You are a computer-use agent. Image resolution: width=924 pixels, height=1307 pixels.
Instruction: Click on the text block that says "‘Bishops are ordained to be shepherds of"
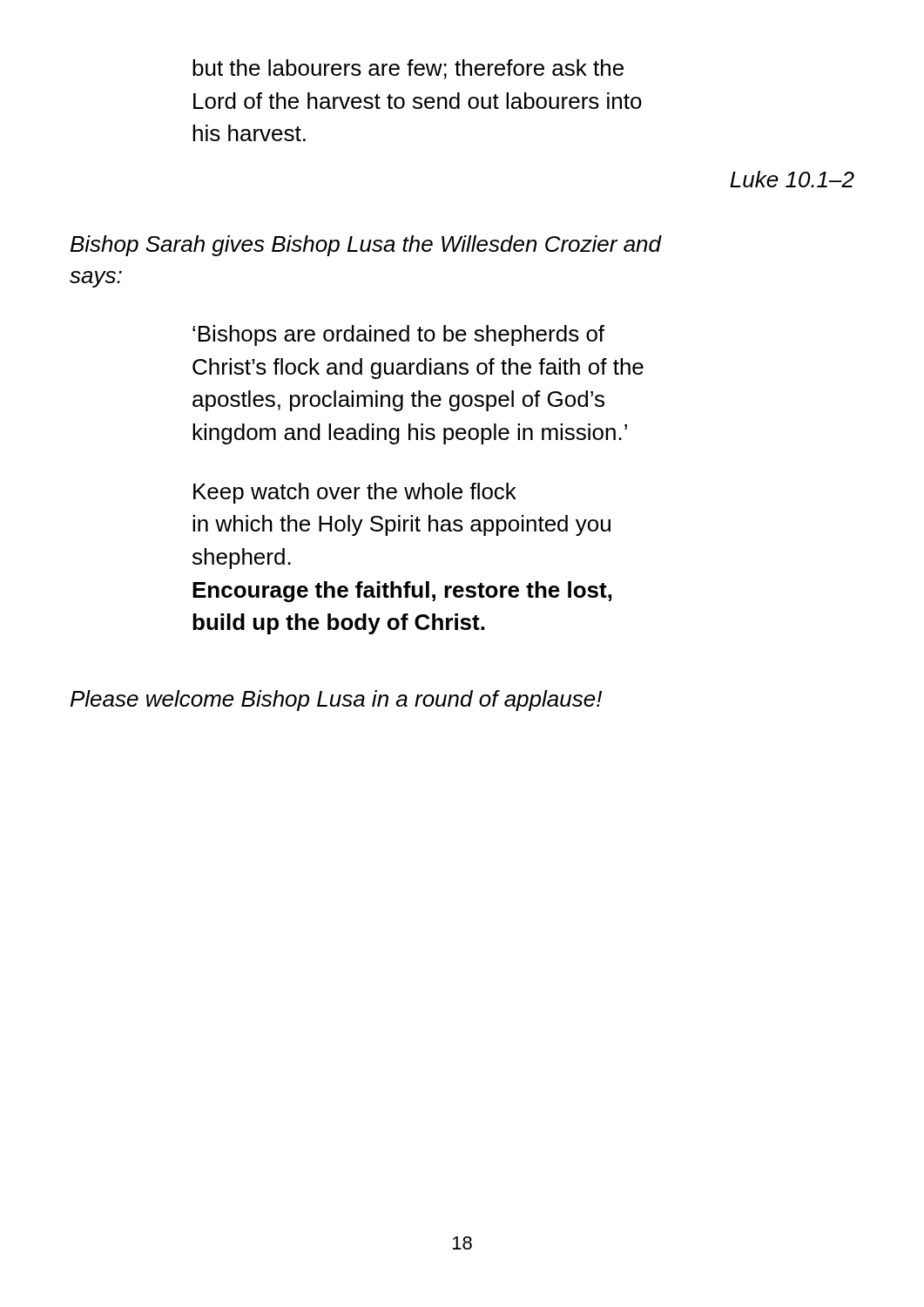(x=523, y=384)
